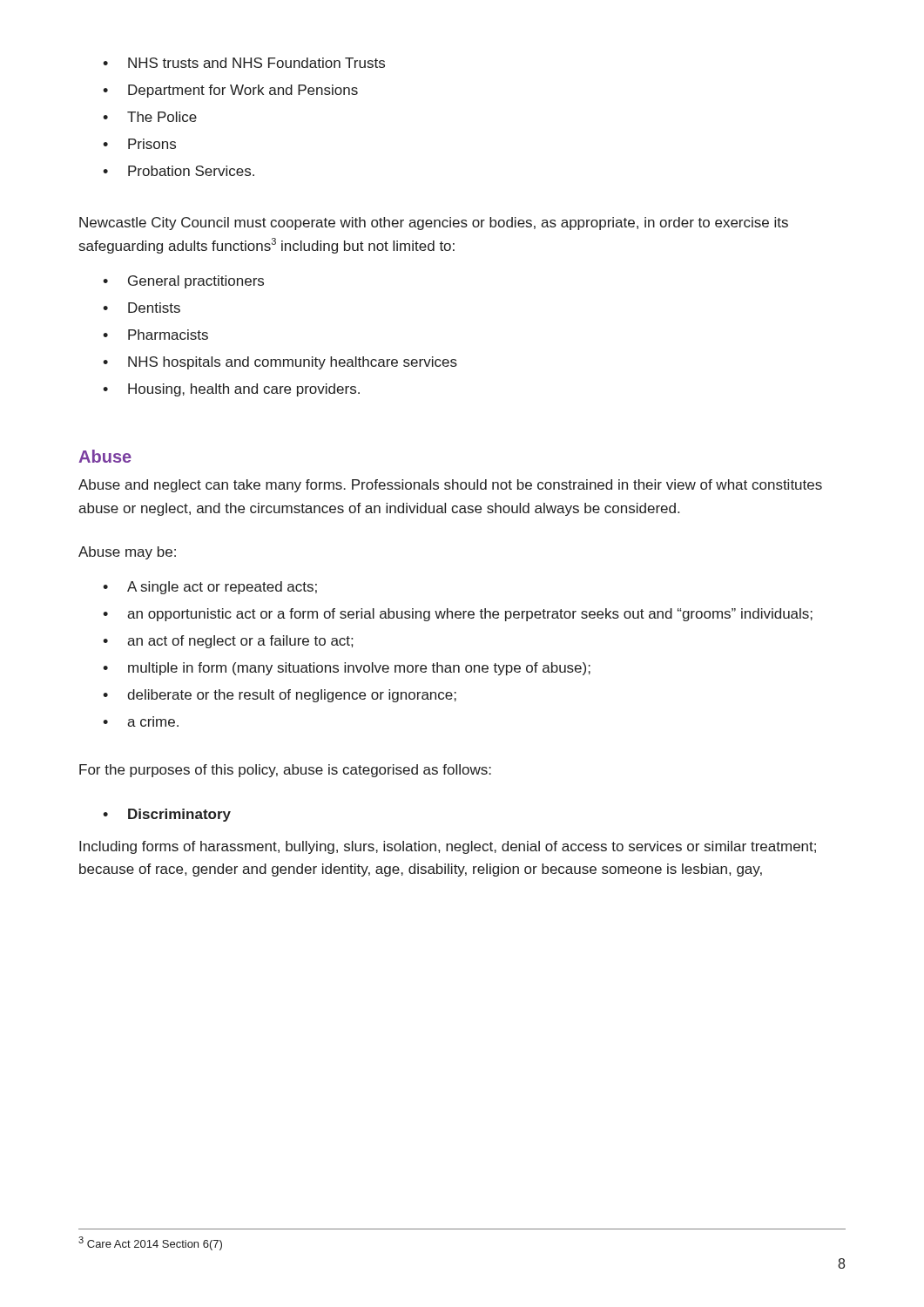924x1307 pixels.
Task: Click on the list item that says "• a crime."
Action: point(141,721)
